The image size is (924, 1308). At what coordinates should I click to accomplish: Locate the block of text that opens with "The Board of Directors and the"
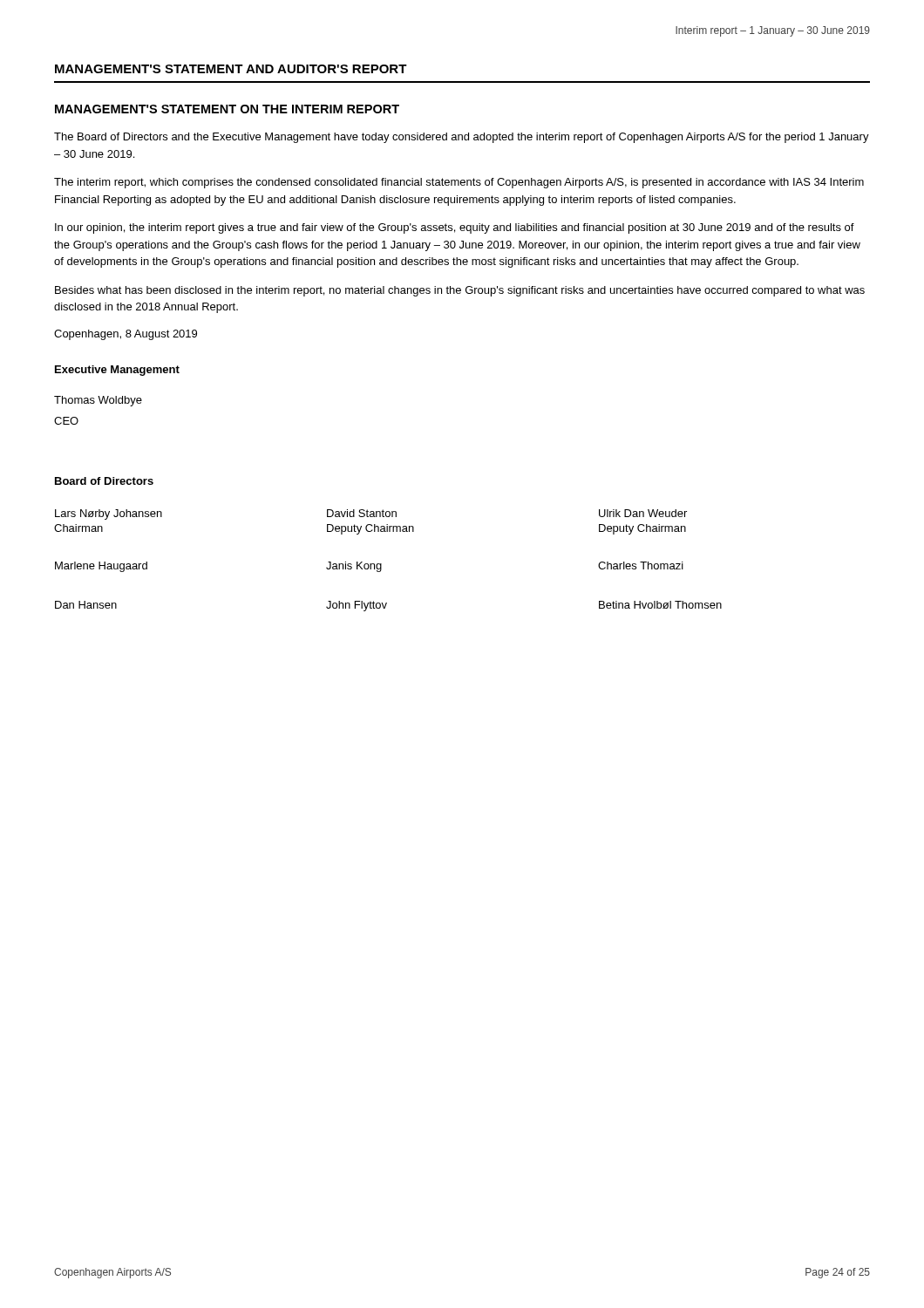point(461,145)
